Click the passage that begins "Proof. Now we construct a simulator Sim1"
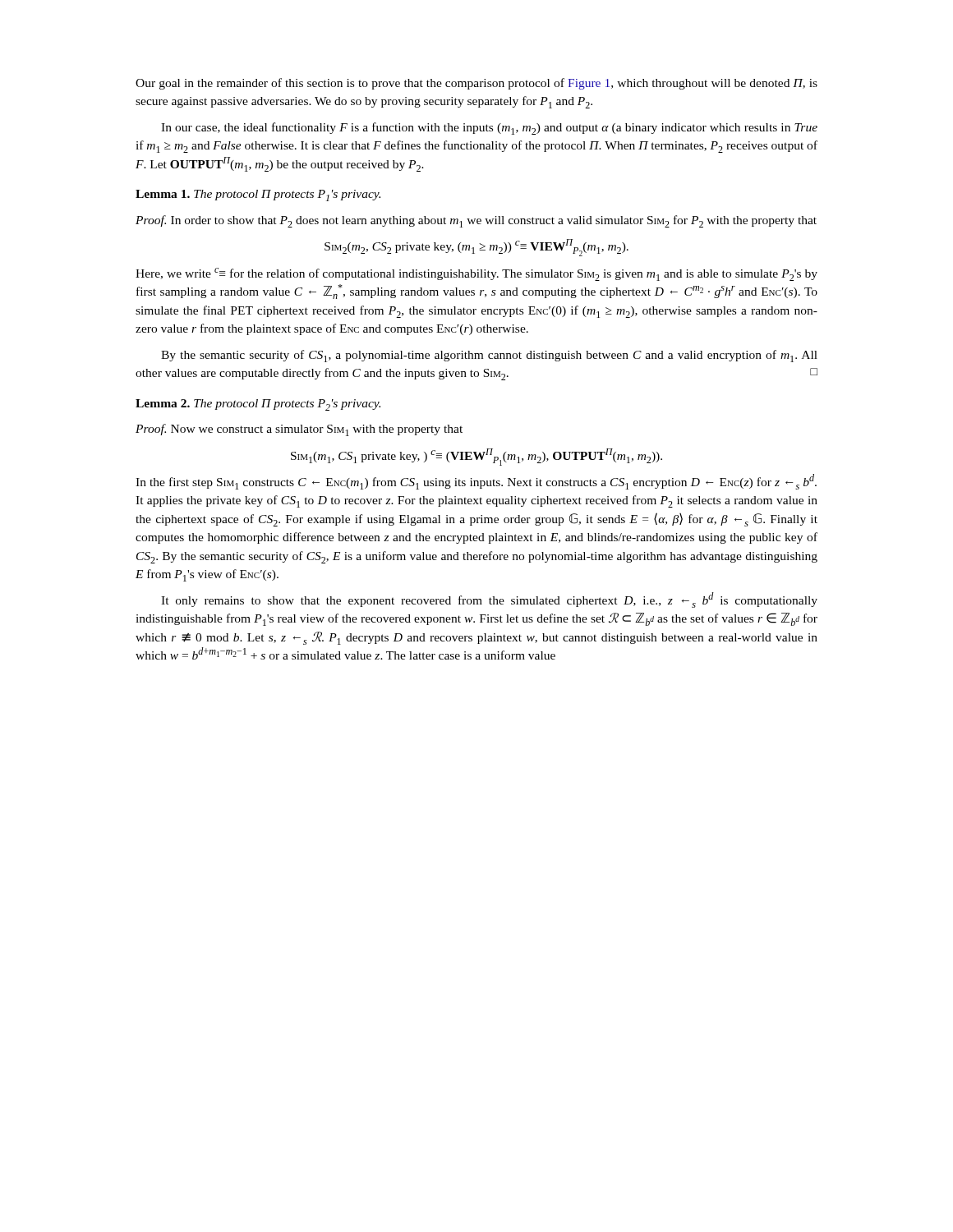Viewport: 953px width, 1232px height. coord(299,430)
